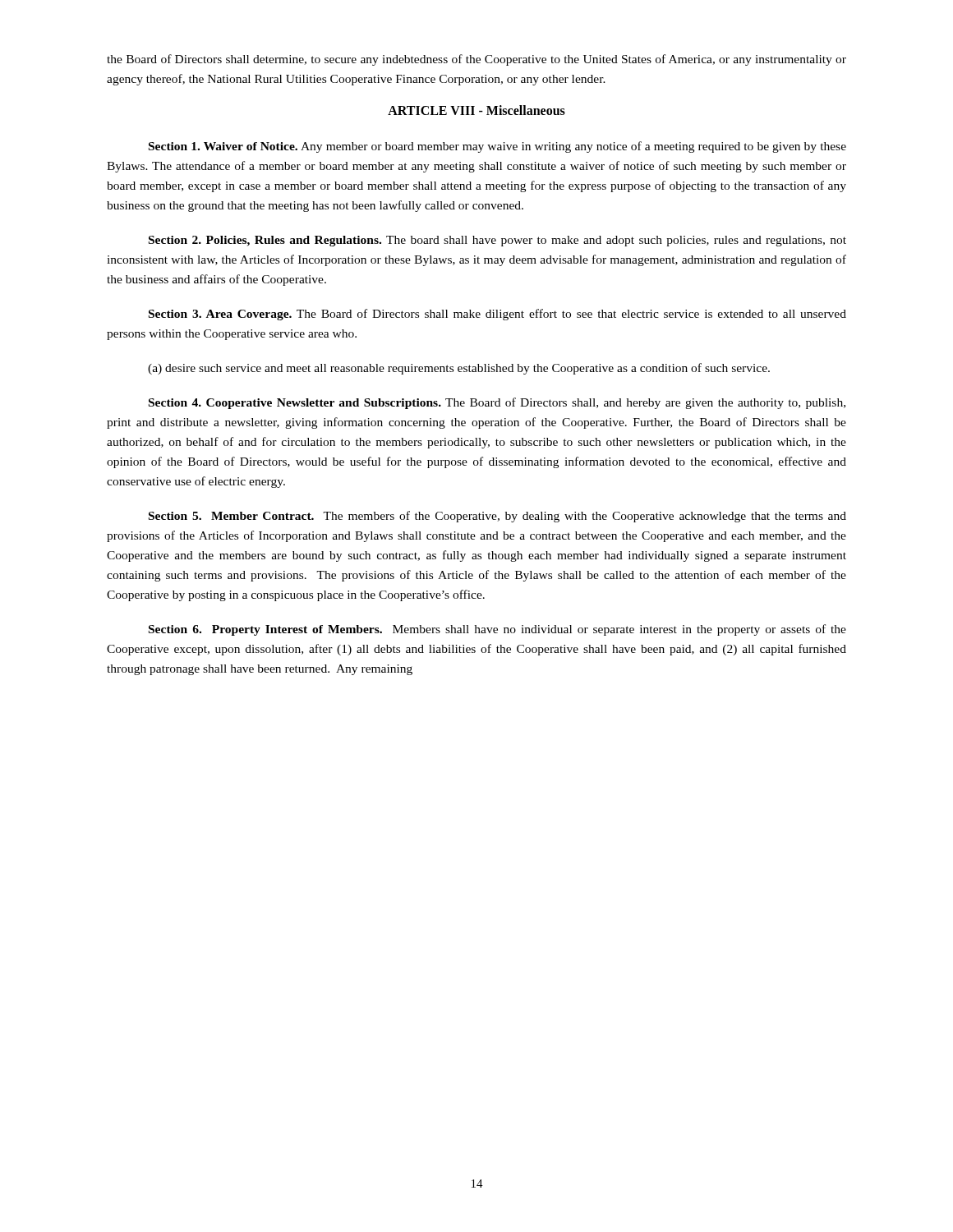Find the list item that says "(a) desire such service and"
This screenshot has height=1232, width=953.
(459, 368)
